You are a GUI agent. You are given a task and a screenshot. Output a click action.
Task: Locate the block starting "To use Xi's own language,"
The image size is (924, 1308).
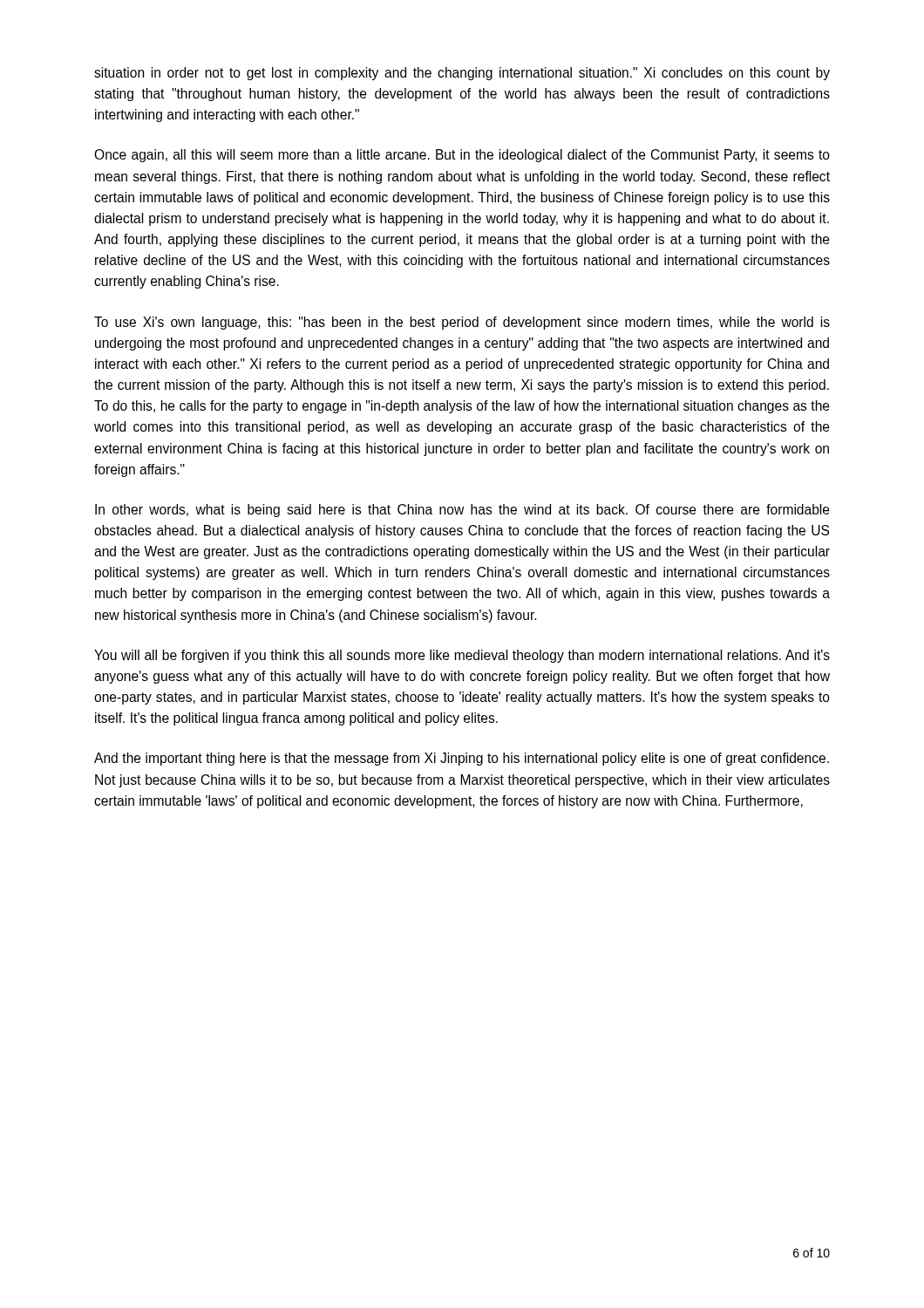[x=462, y=396]
